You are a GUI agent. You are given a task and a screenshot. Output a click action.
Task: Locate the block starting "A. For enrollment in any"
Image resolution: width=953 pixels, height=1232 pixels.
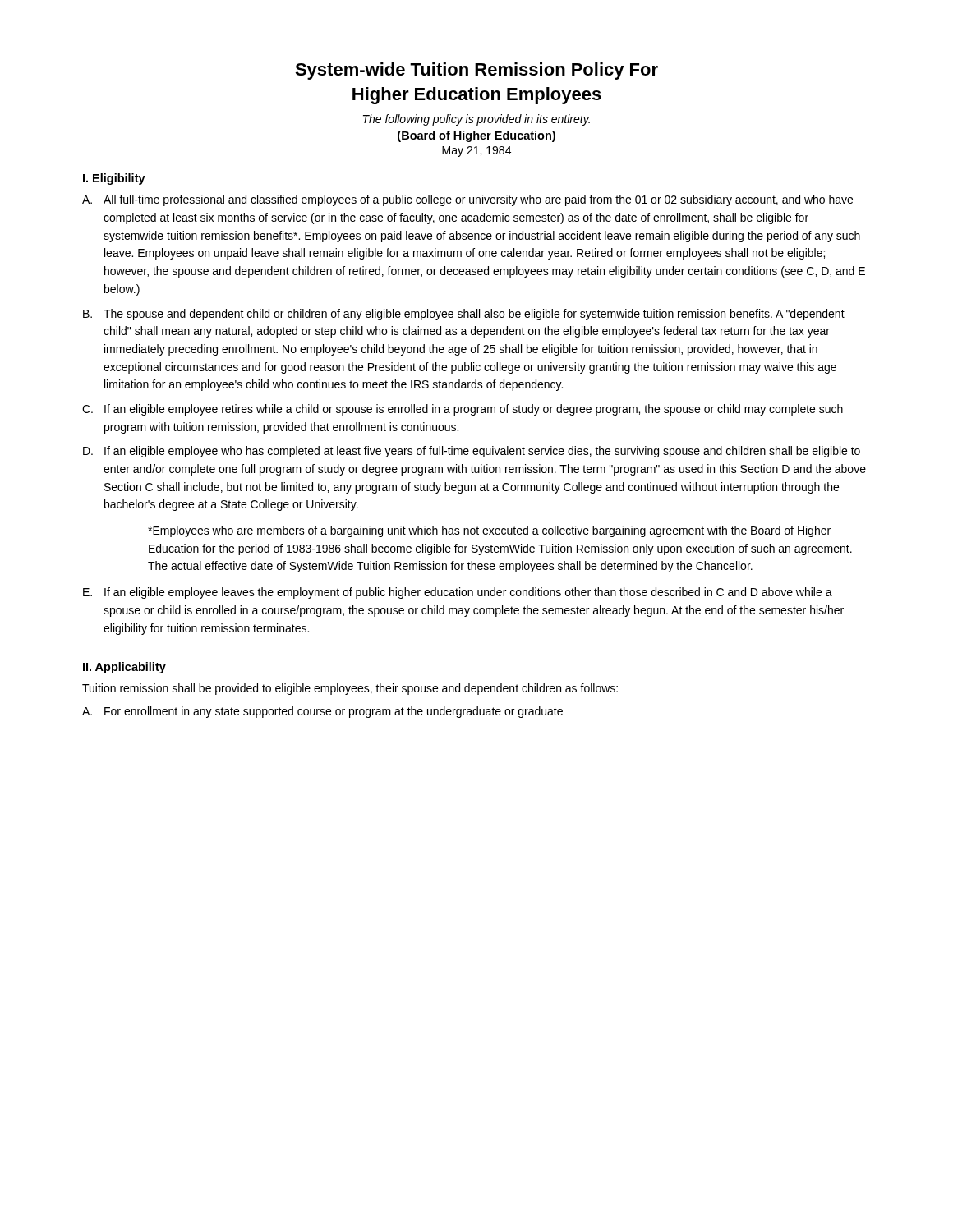tap(476, 712)
